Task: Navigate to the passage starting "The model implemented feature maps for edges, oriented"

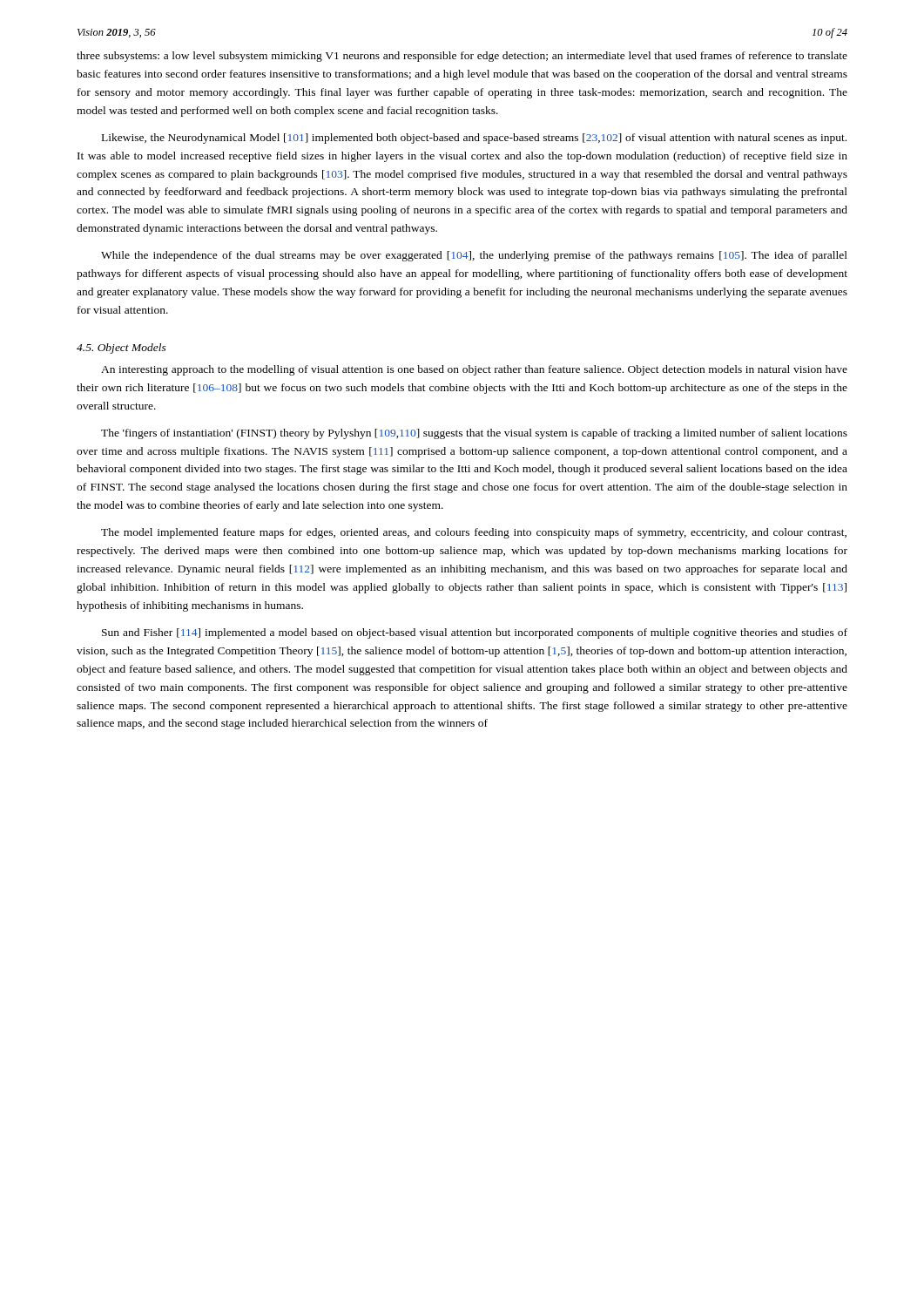Action: click(x=462, y=569)
